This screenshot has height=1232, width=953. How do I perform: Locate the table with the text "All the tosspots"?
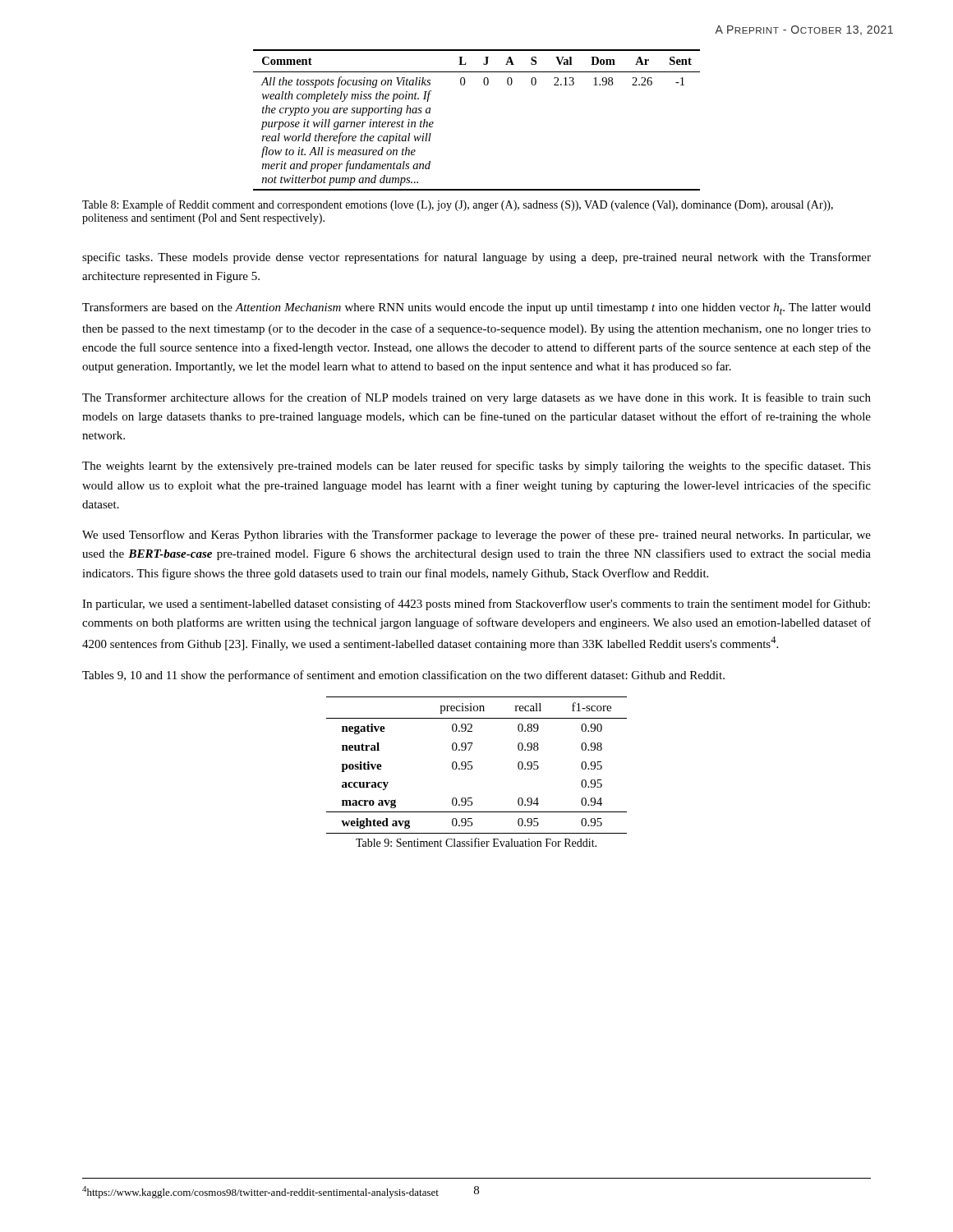pyautogui.click(x=476, y=120)
